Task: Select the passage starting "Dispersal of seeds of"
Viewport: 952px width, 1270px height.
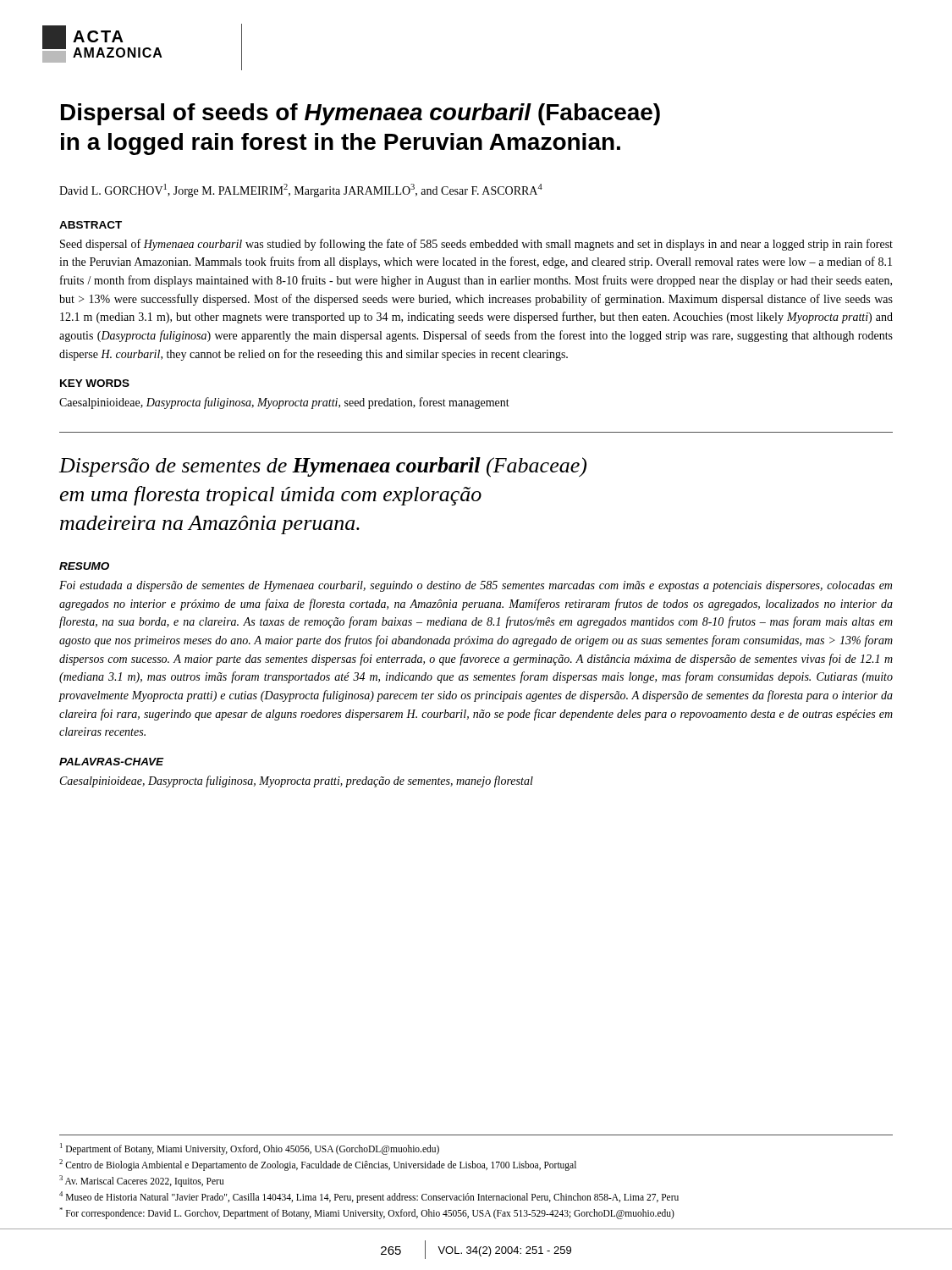Action: pos(360,127)
